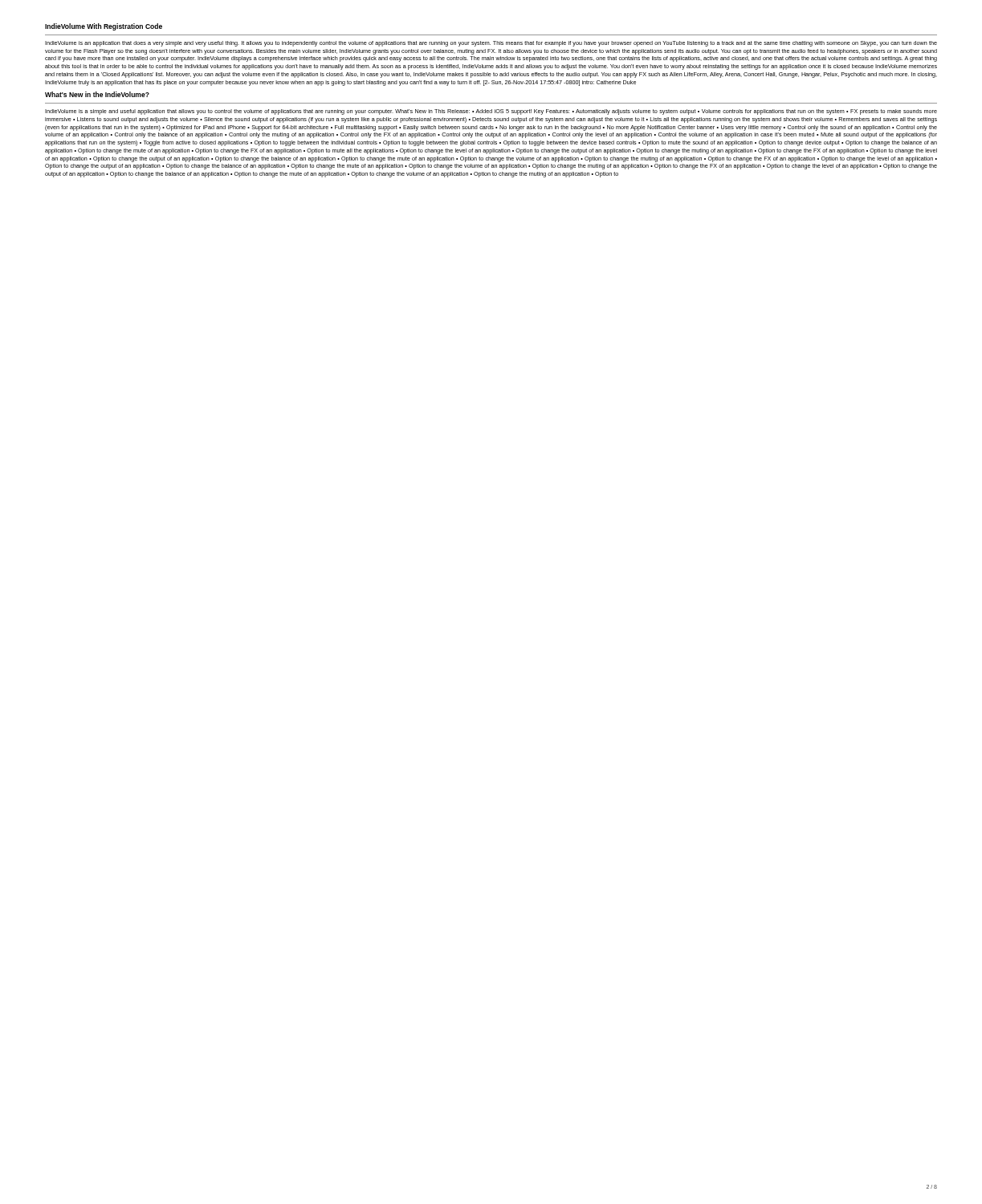Viewport: 982px width, 1204px height.
Task: Where is the section header that starts "What's New in"?
Action: click(x=97, y=95)
